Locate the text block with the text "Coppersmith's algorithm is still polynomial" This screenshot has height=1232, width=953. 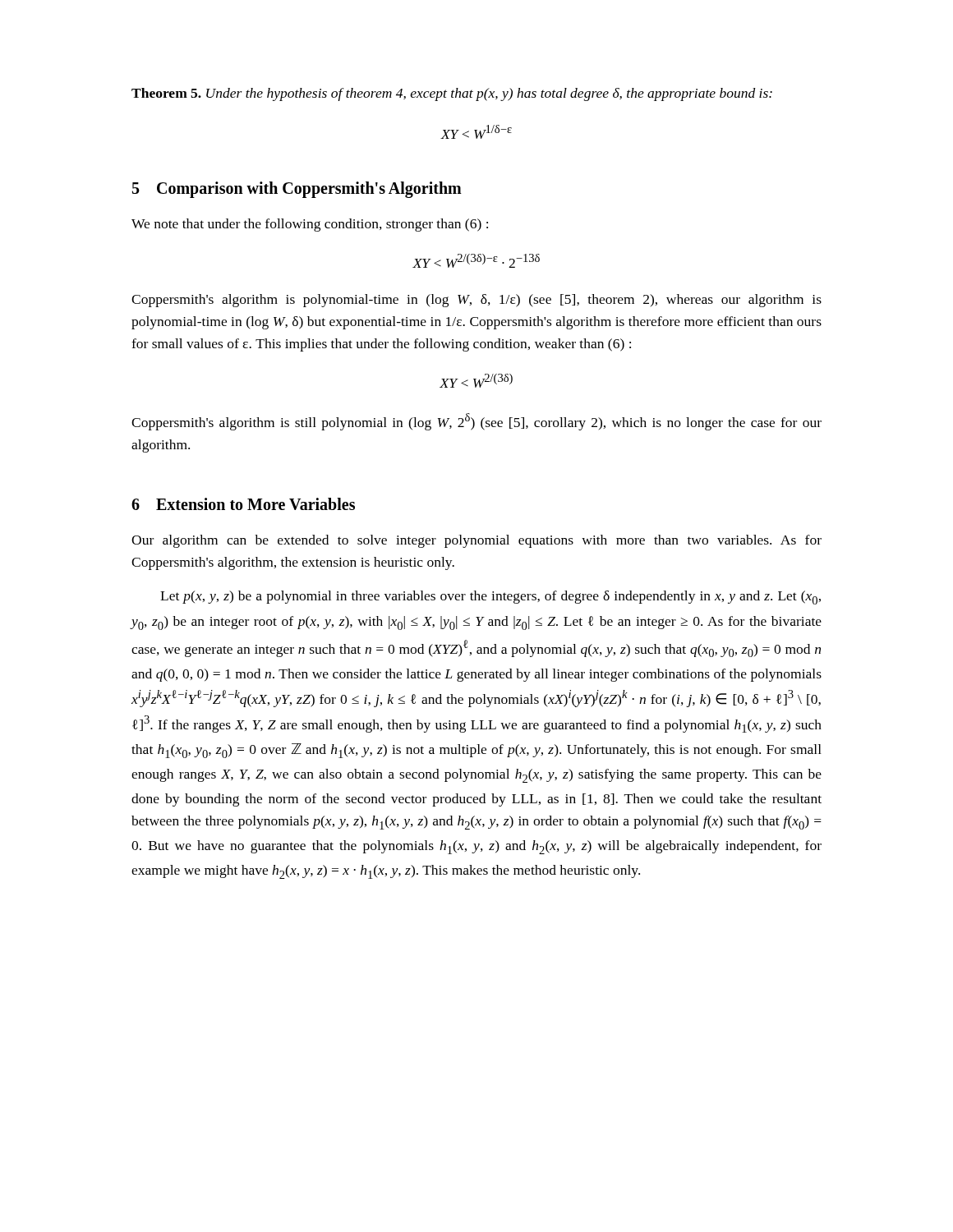476,432
